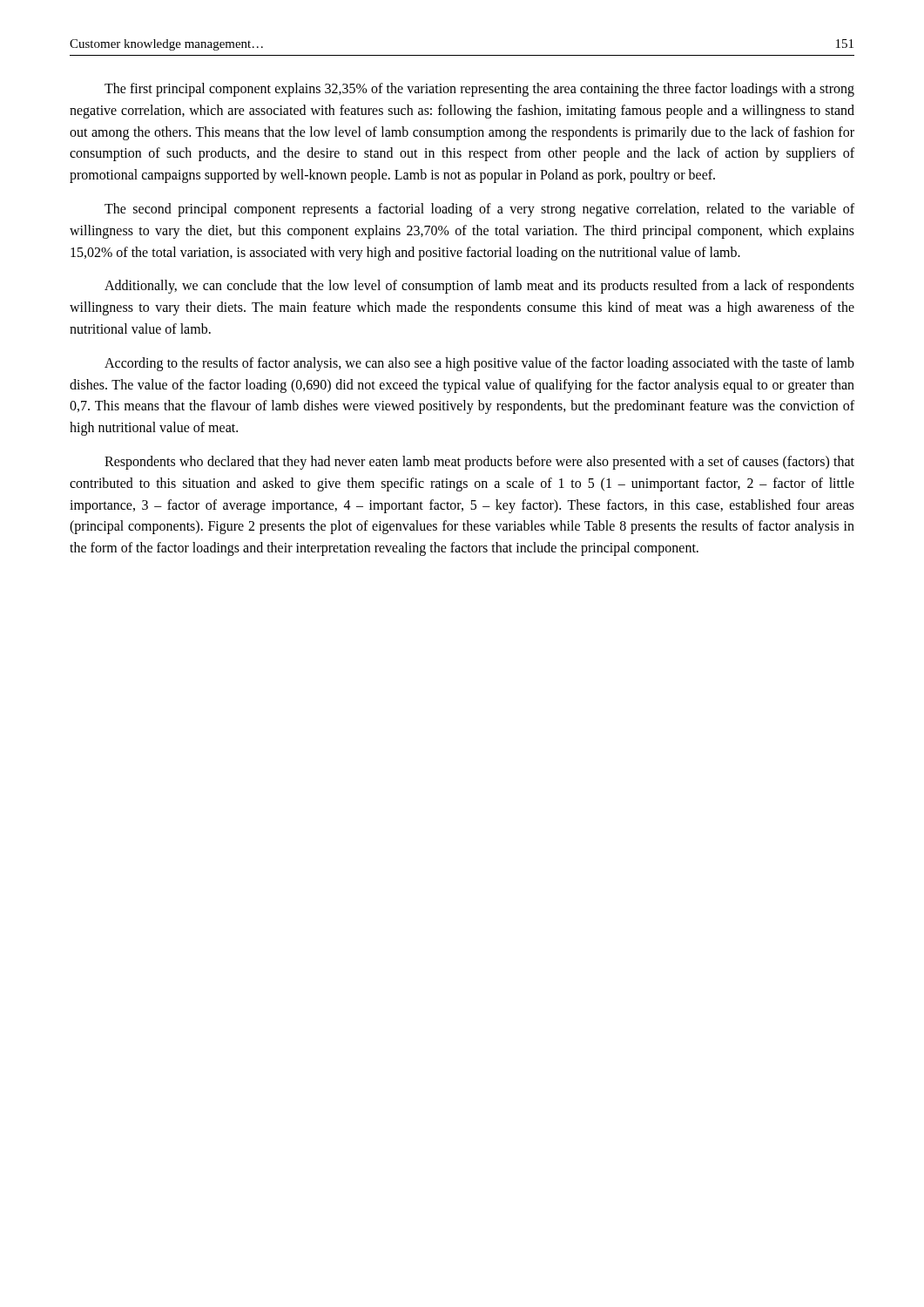Click on the passage starting "Respondents who declared that they had never"
The width and height of the screenshot is (924, 1307).
pos(462,505)
